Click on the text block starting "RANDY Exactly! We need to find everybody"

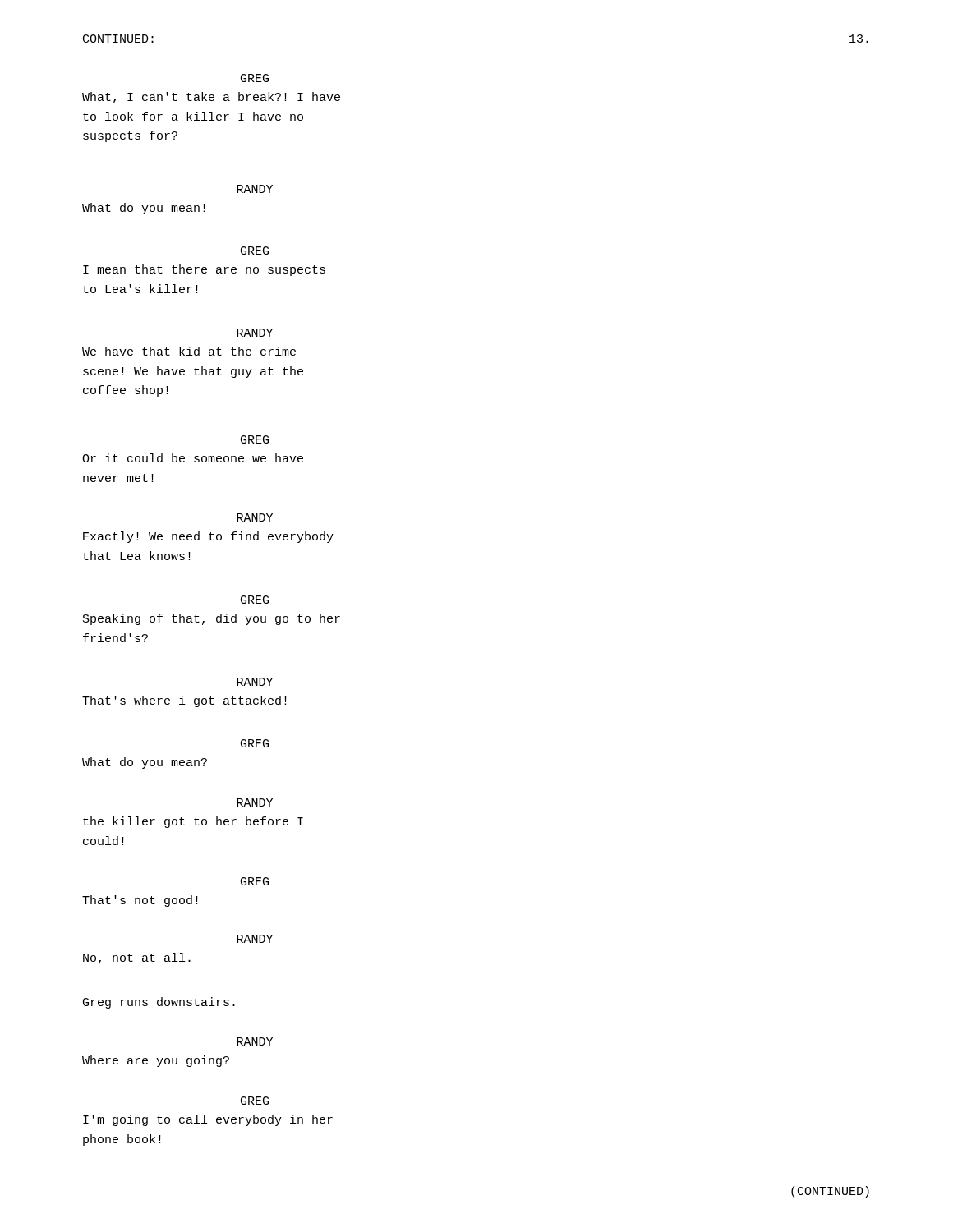click(255, 538)
